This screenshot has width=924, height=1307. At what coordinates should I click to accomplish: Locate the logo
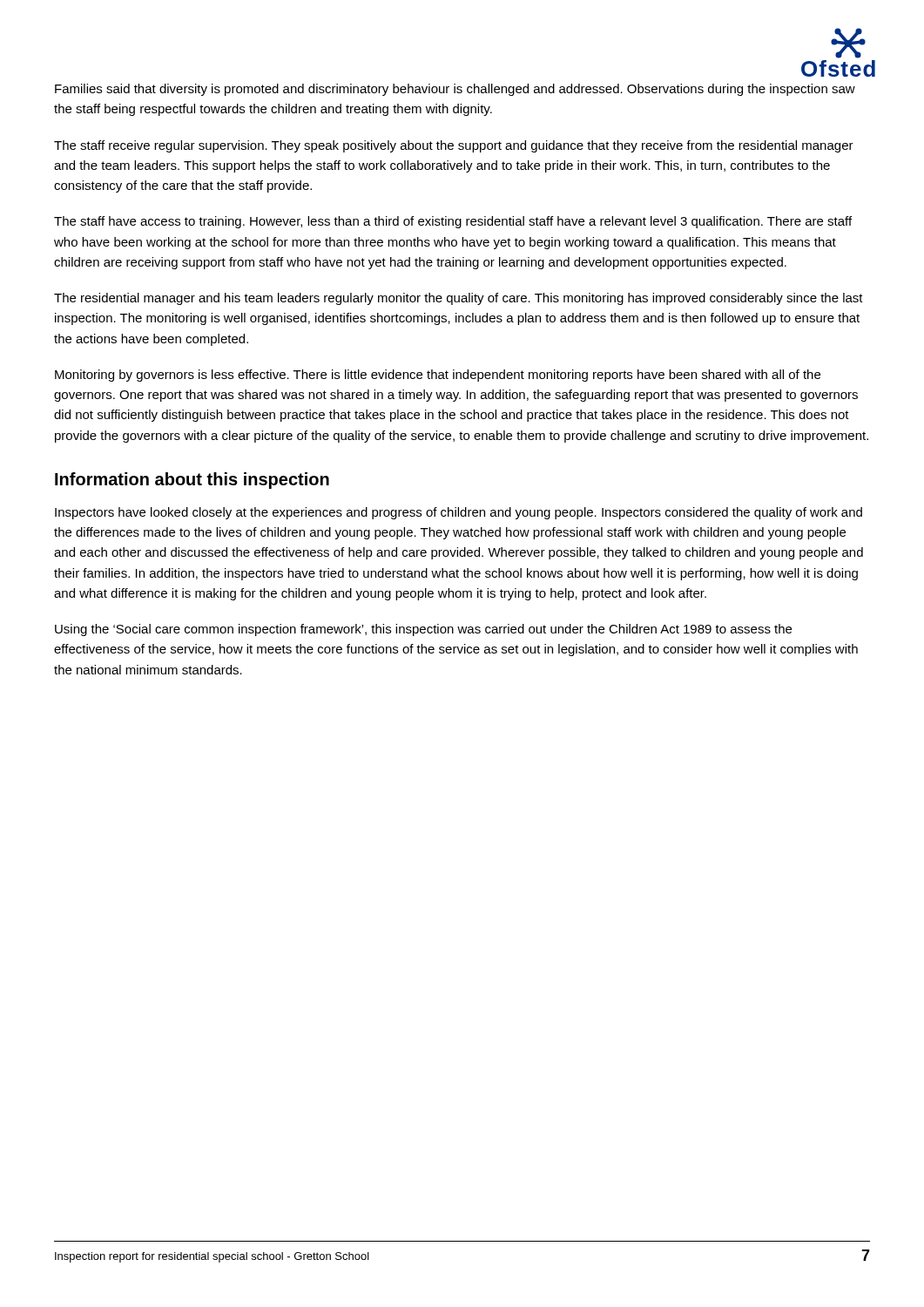click(x=840, y=56)
